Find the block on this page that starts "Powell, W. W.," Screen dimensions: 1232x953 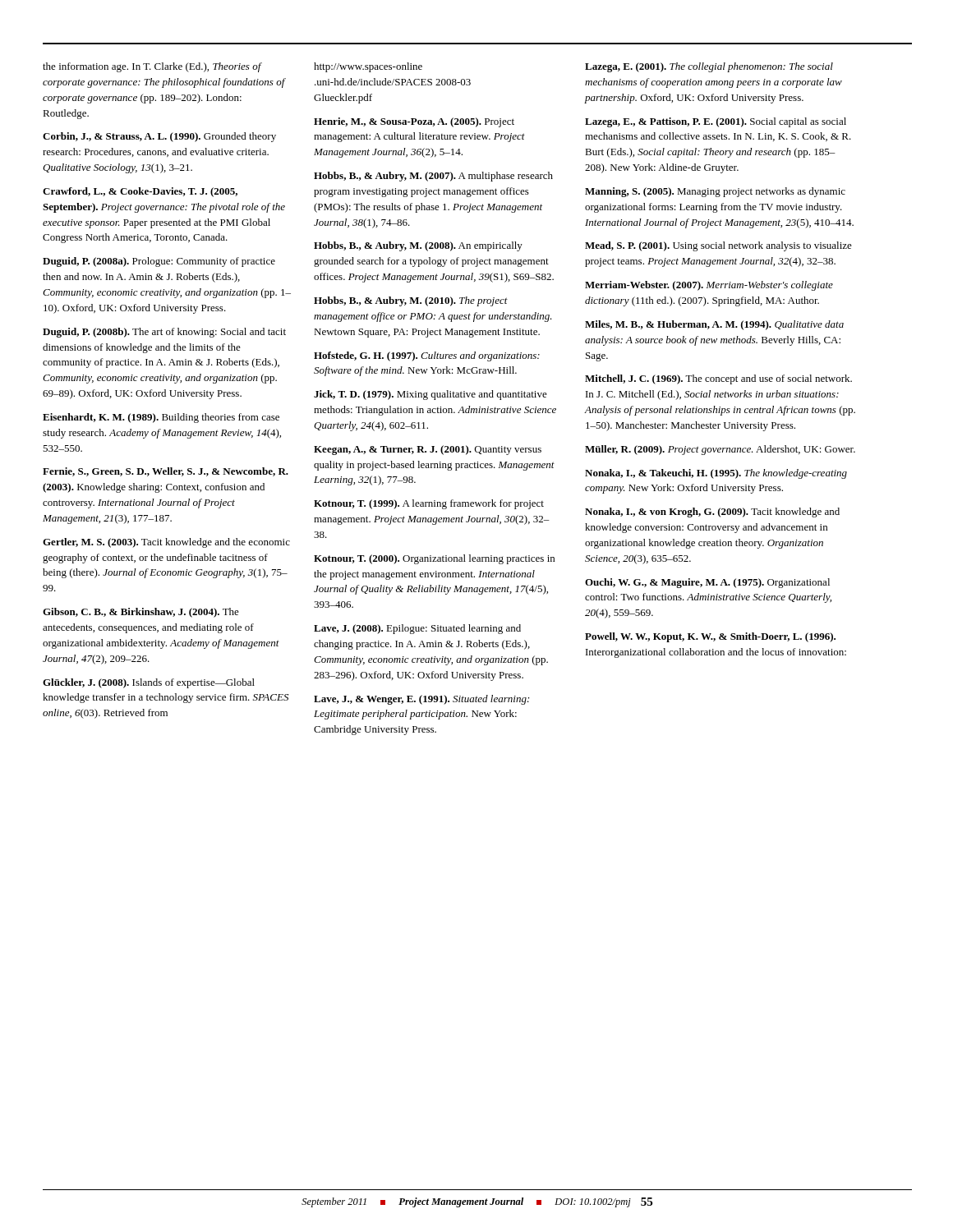(x=716, y=644)
